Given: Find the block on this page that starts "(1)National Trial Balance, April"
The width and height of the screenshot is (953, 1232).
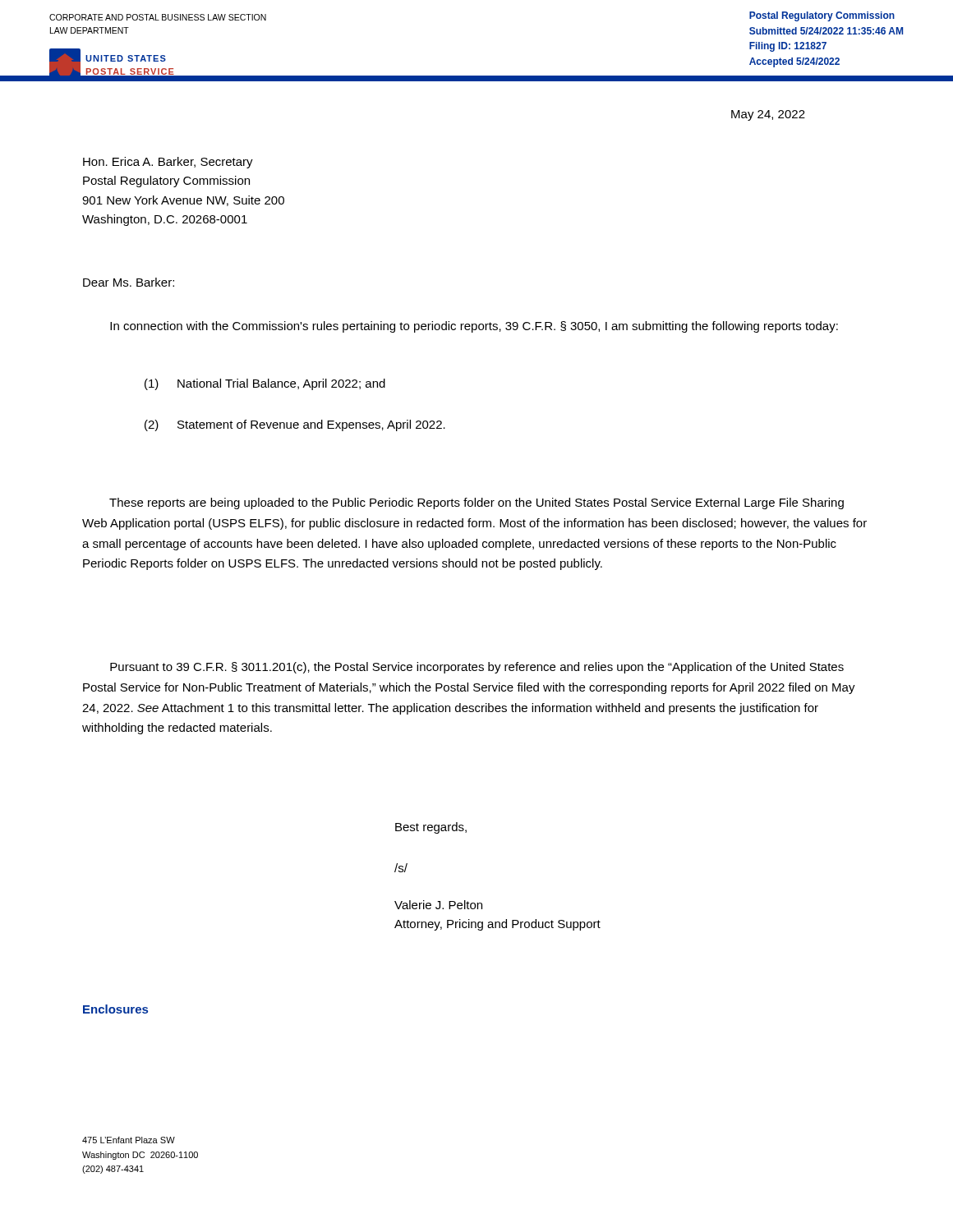Looking at the screenshot, I should (x=265, y=384).
